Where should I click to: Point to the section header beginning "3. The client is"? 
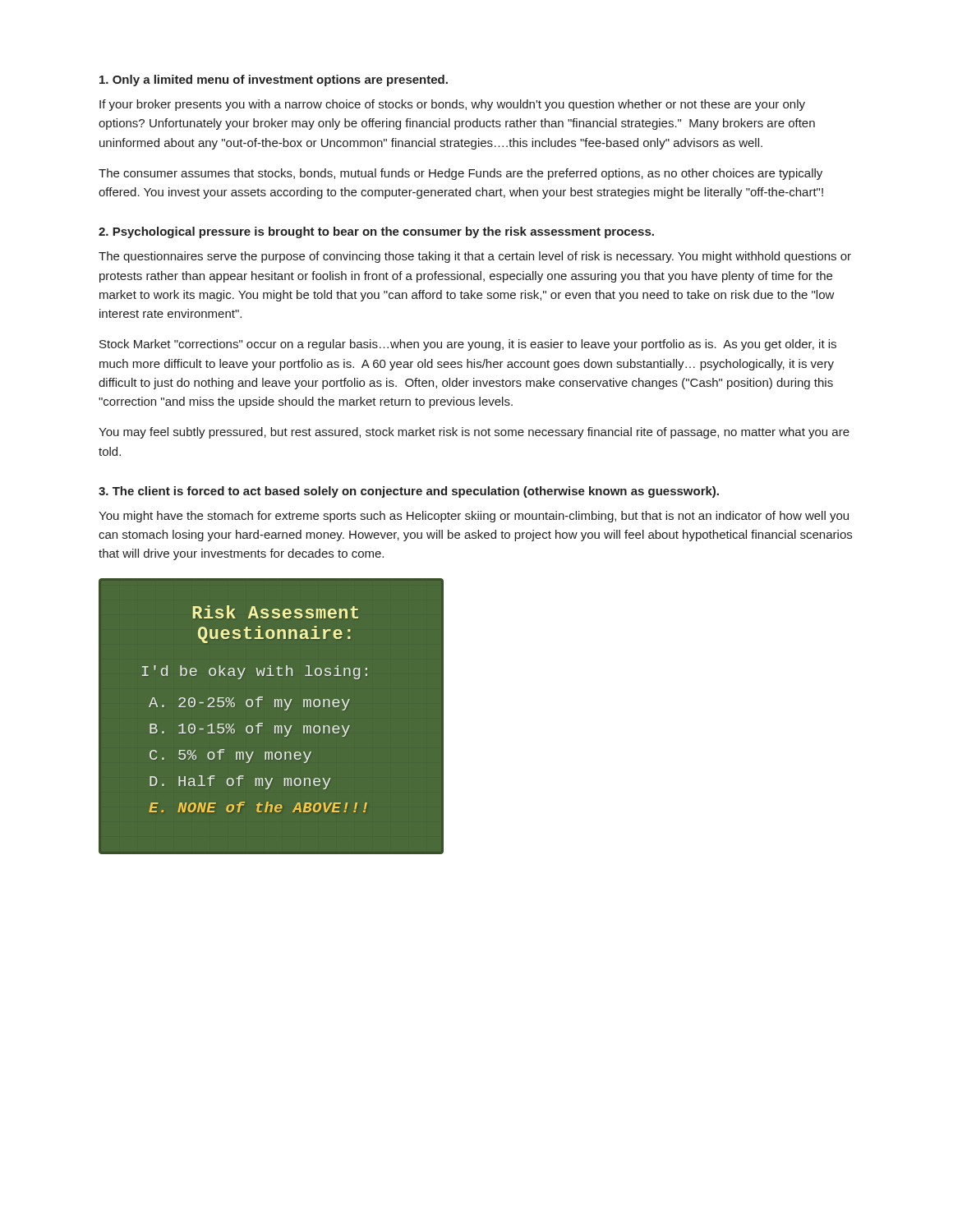point(409,491)
